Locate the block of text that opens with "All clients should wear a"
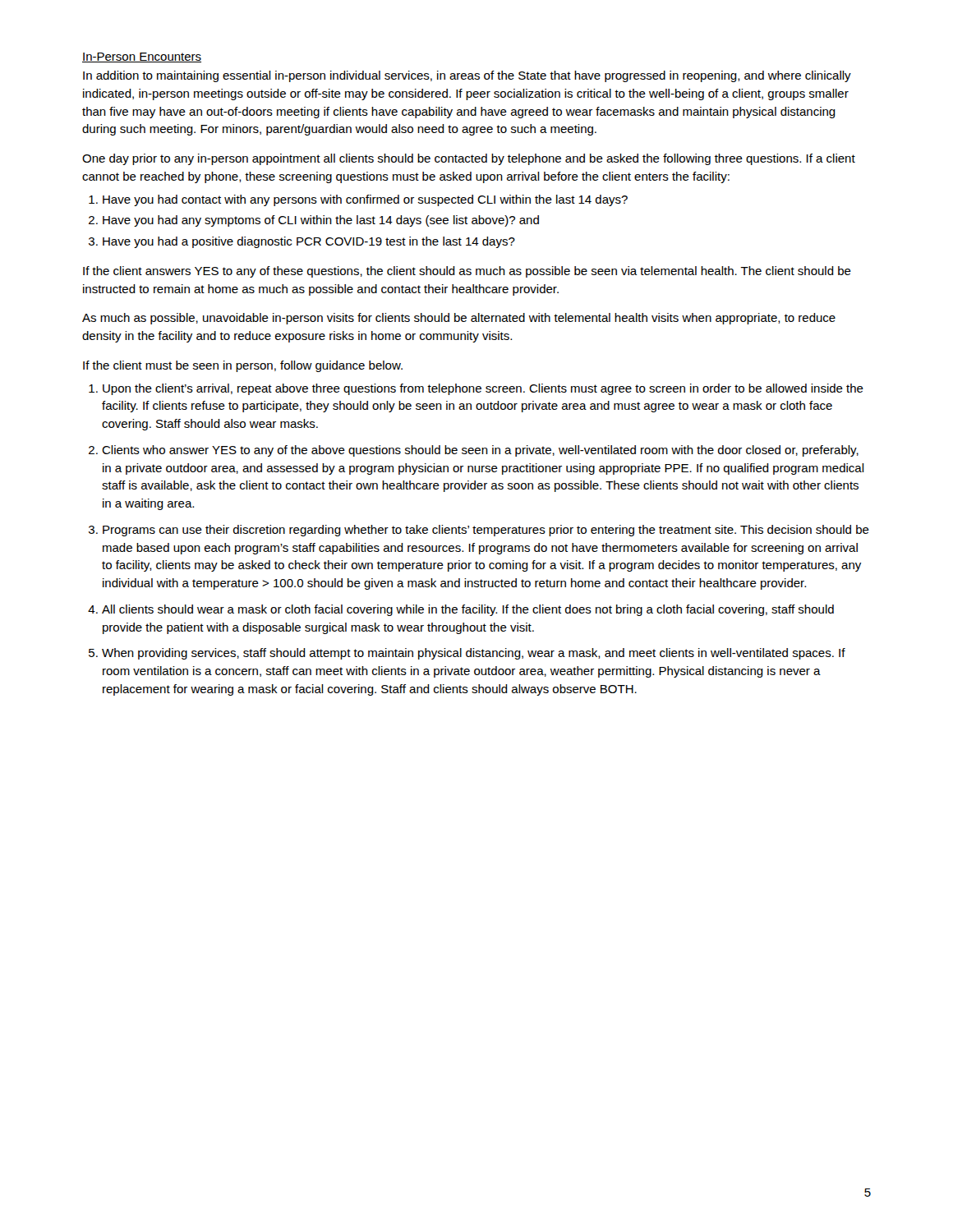This screenshot has height=1232, width=953. click(468, 618)
